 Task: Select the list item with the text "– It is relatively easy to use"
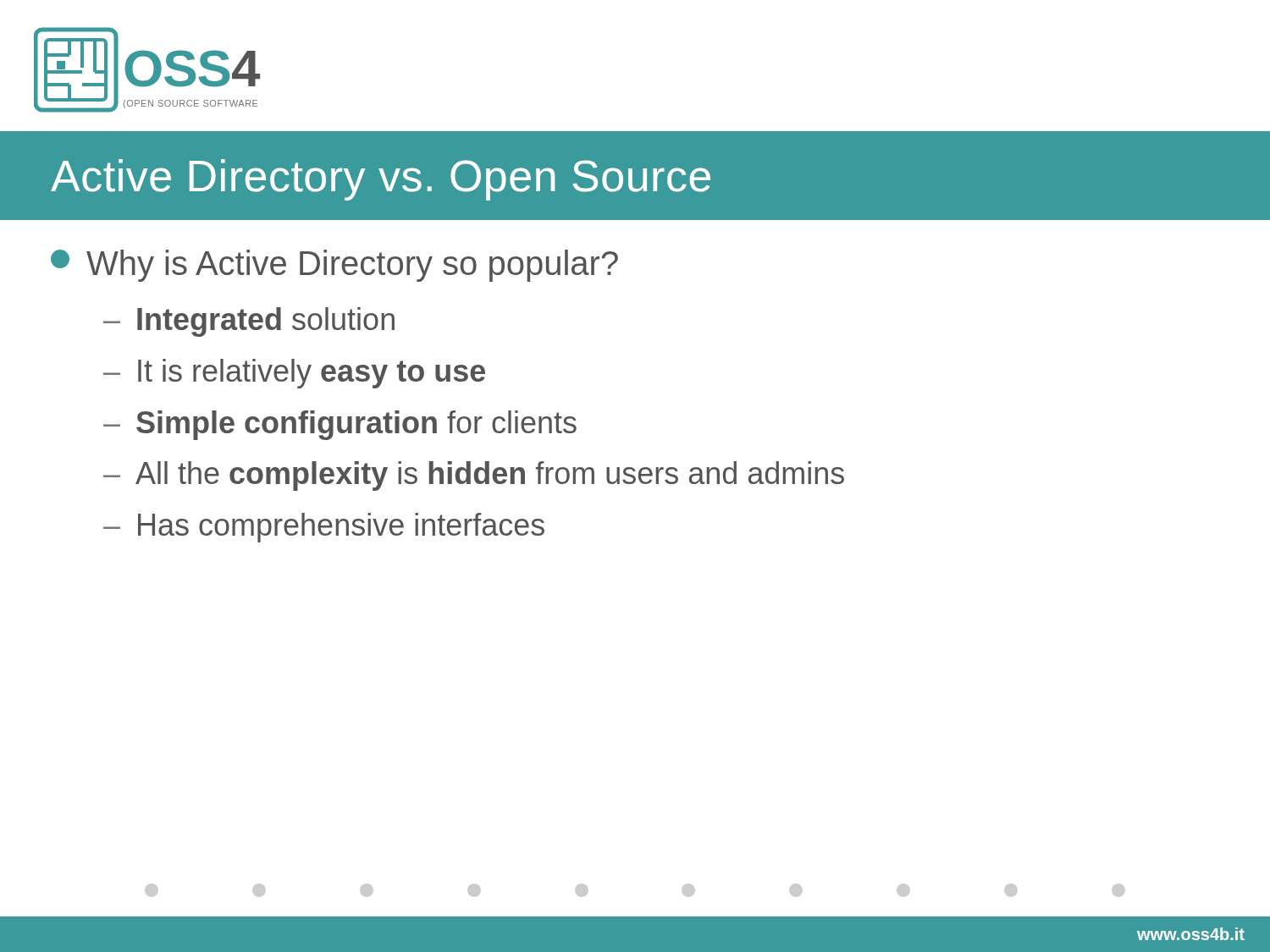(x=295, y=372)
